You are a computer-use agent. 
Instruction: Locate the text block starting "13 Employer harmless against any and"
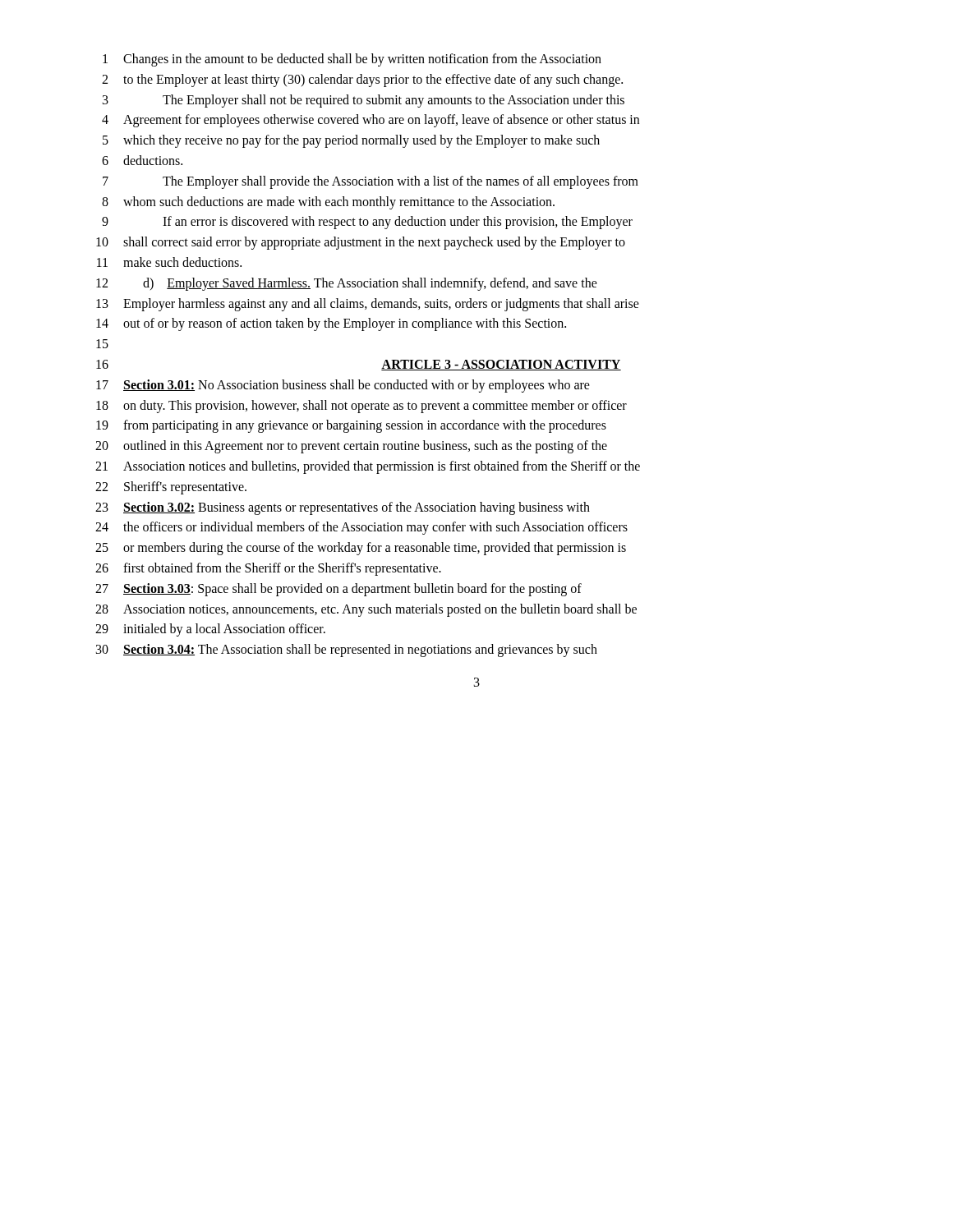point(476,304)
